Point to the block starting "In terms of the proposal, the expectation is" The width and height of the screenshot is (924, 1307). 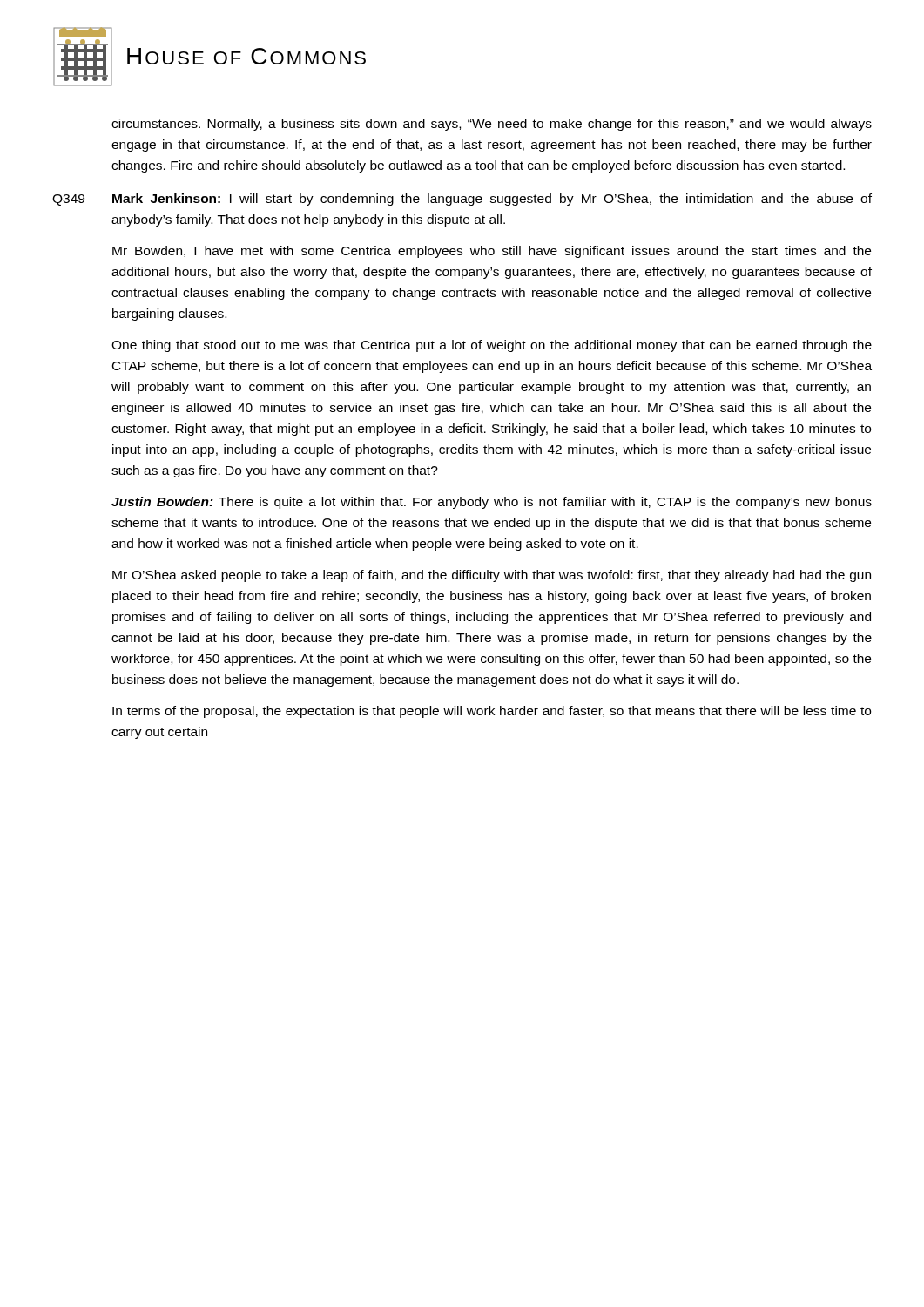pyautogui.click(x=492, y=721)
